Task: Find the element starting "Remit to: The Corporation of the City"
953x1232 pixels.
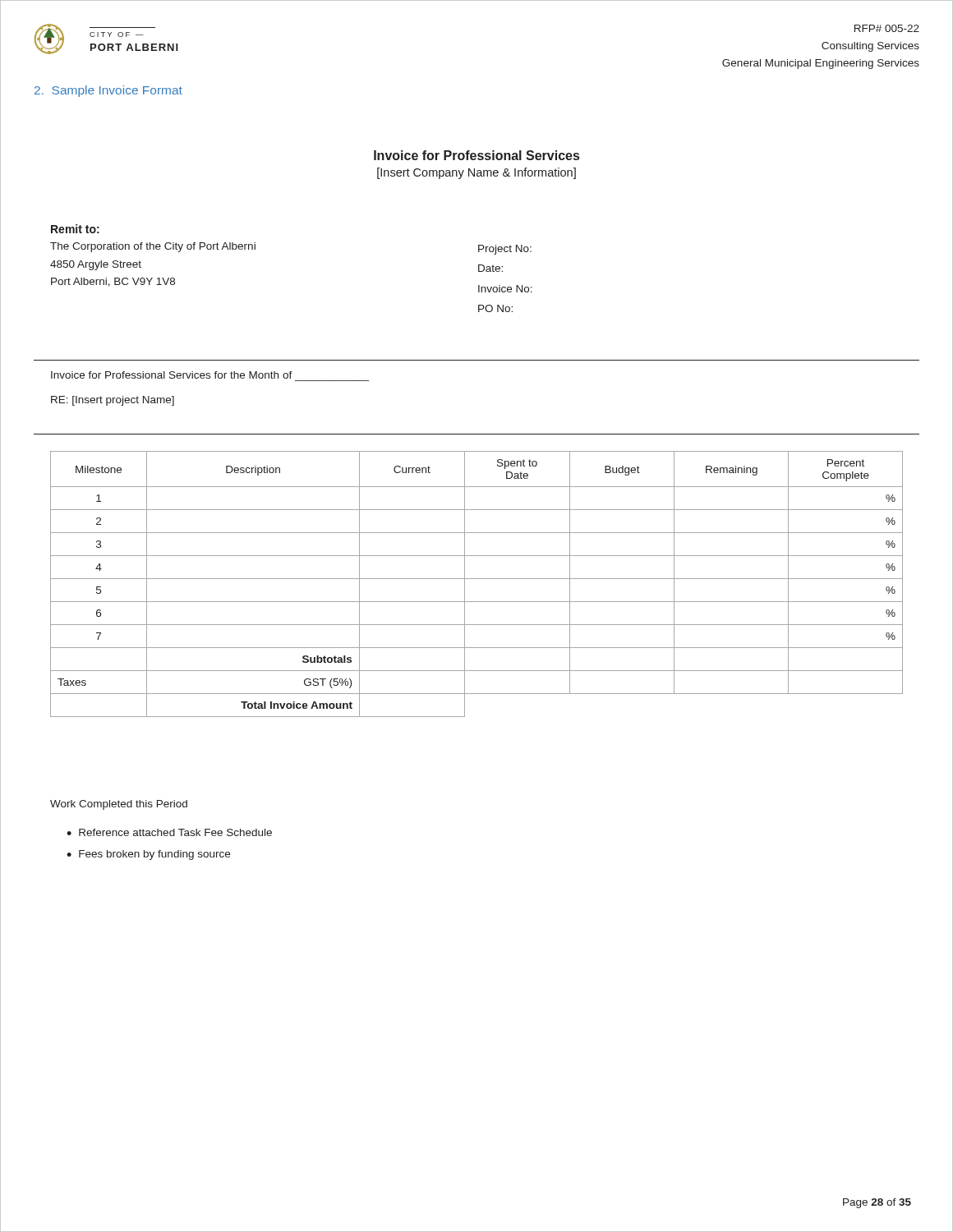Action: tap(153, 257)
